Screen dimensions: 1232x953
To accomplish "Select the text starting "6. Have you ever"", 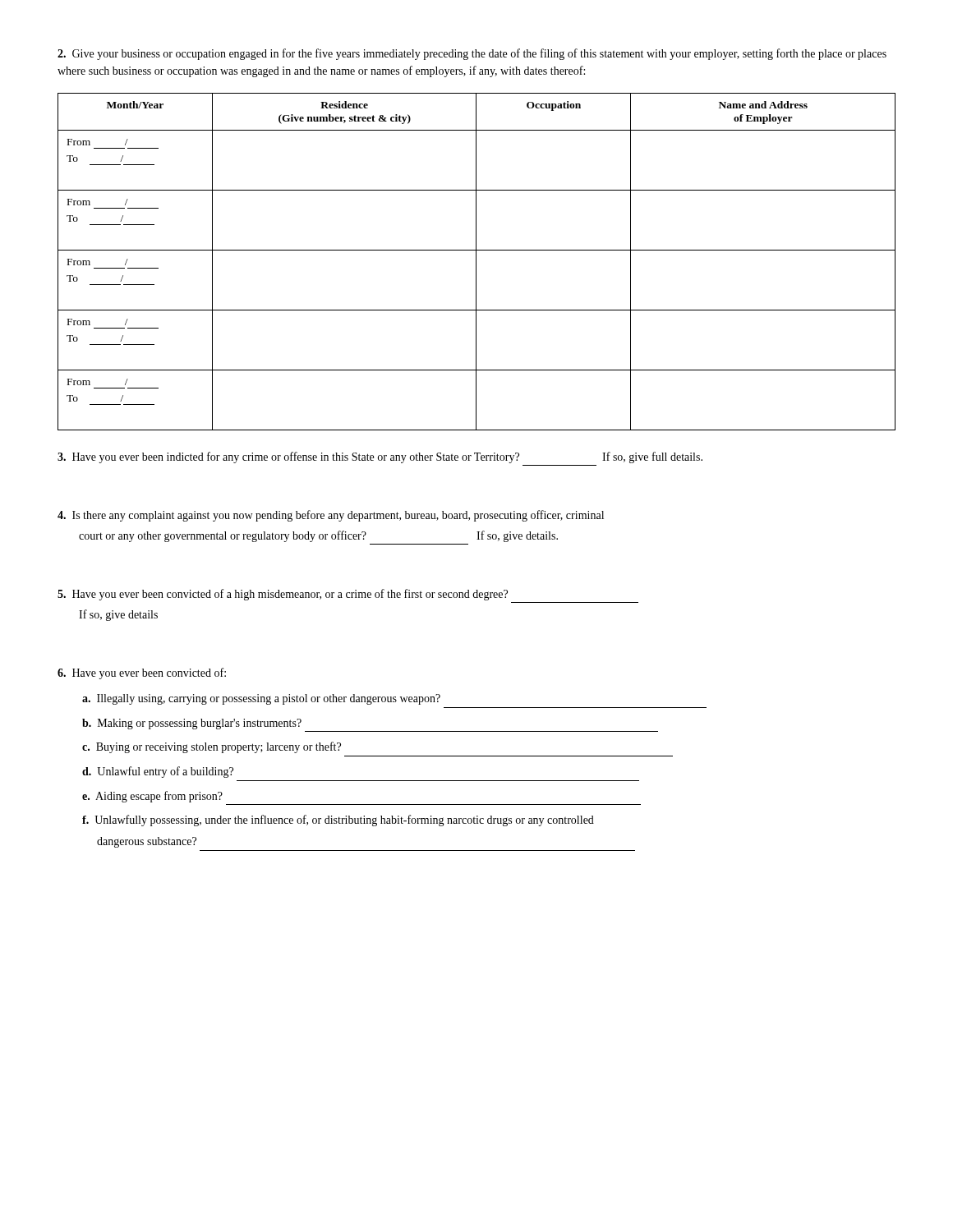I will coord(142,673).
